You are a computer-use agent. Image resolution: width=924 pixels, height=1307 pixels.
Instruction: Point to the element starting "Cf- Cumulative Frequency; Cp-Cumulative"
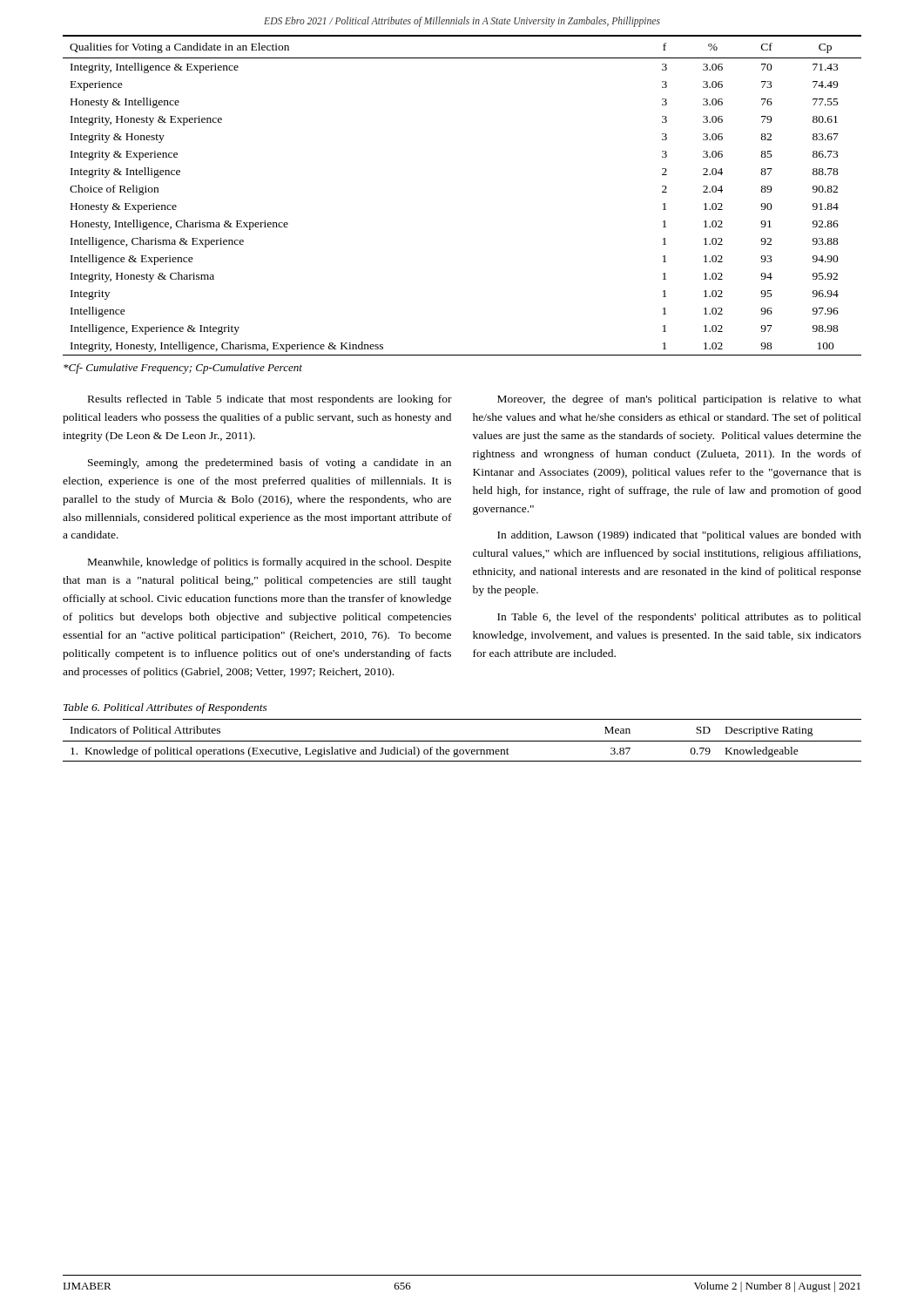coord(182,367)
